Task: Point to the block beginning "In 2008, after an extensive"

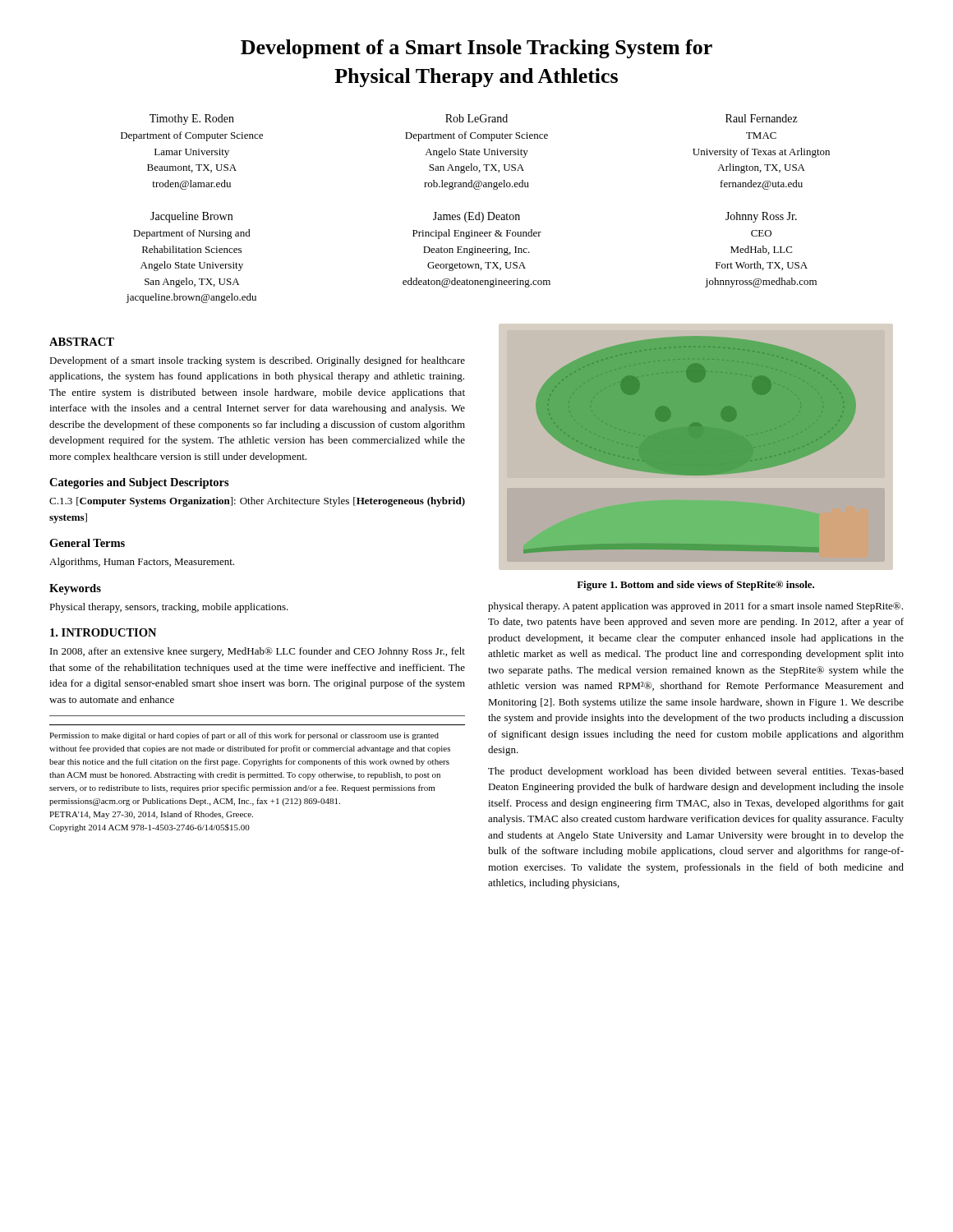Action: (x=257, y=675)
